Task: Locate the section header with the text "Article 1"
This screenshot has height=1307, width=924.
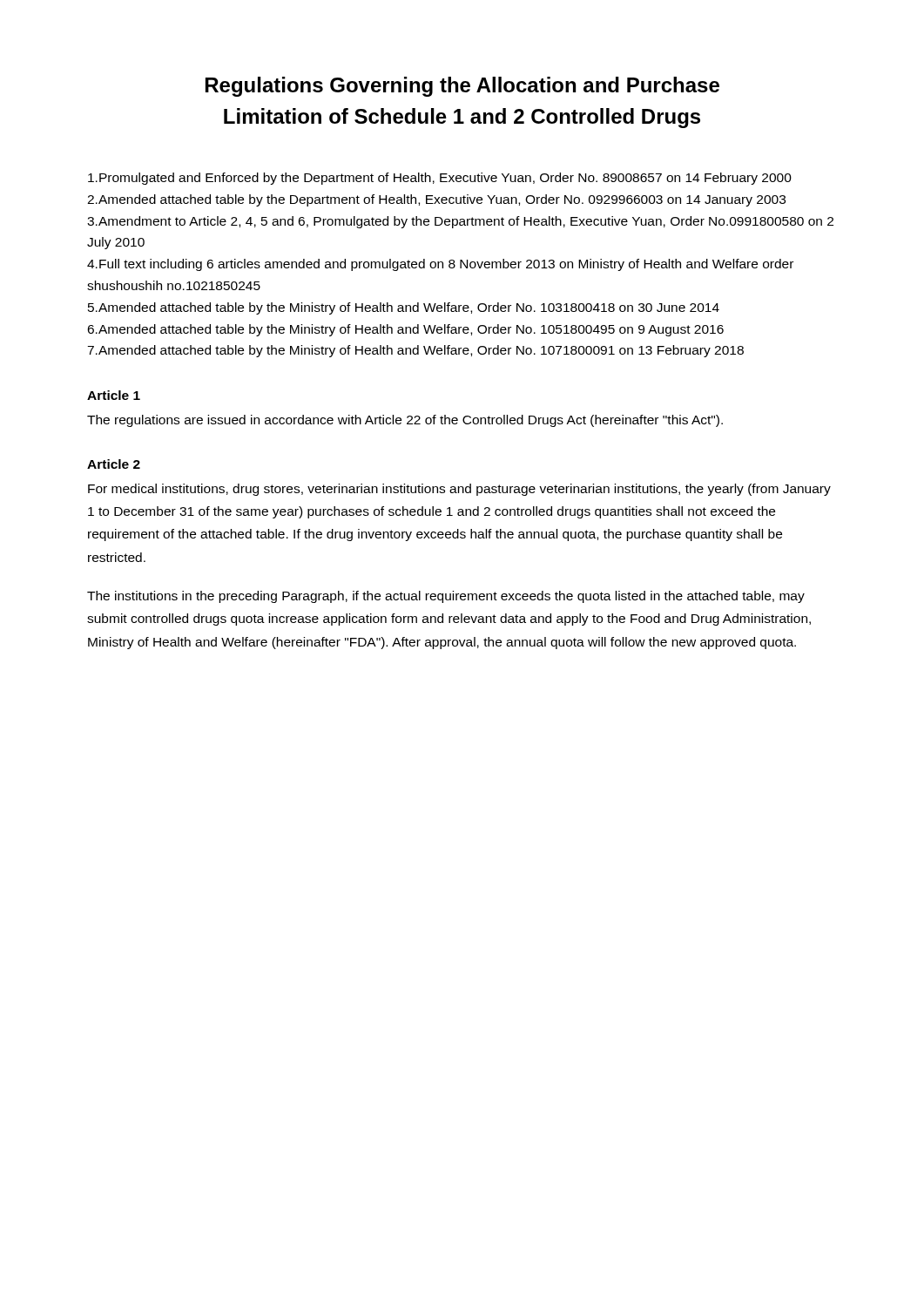Action: click(114, 395)
